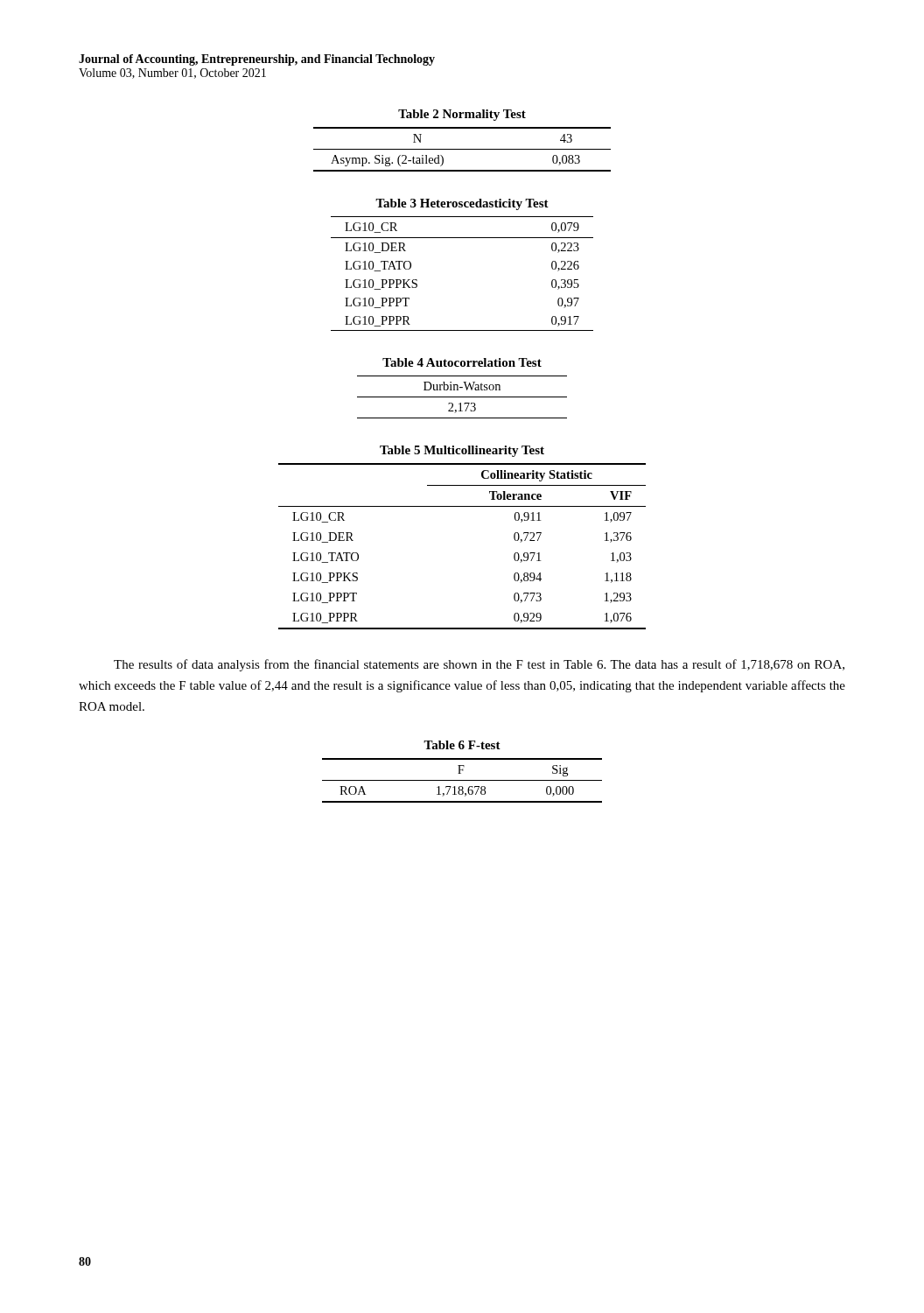Locate the table with the text "0,079"
The height and width of the screenshot is (1313, 924).
(x=462, y=274)
